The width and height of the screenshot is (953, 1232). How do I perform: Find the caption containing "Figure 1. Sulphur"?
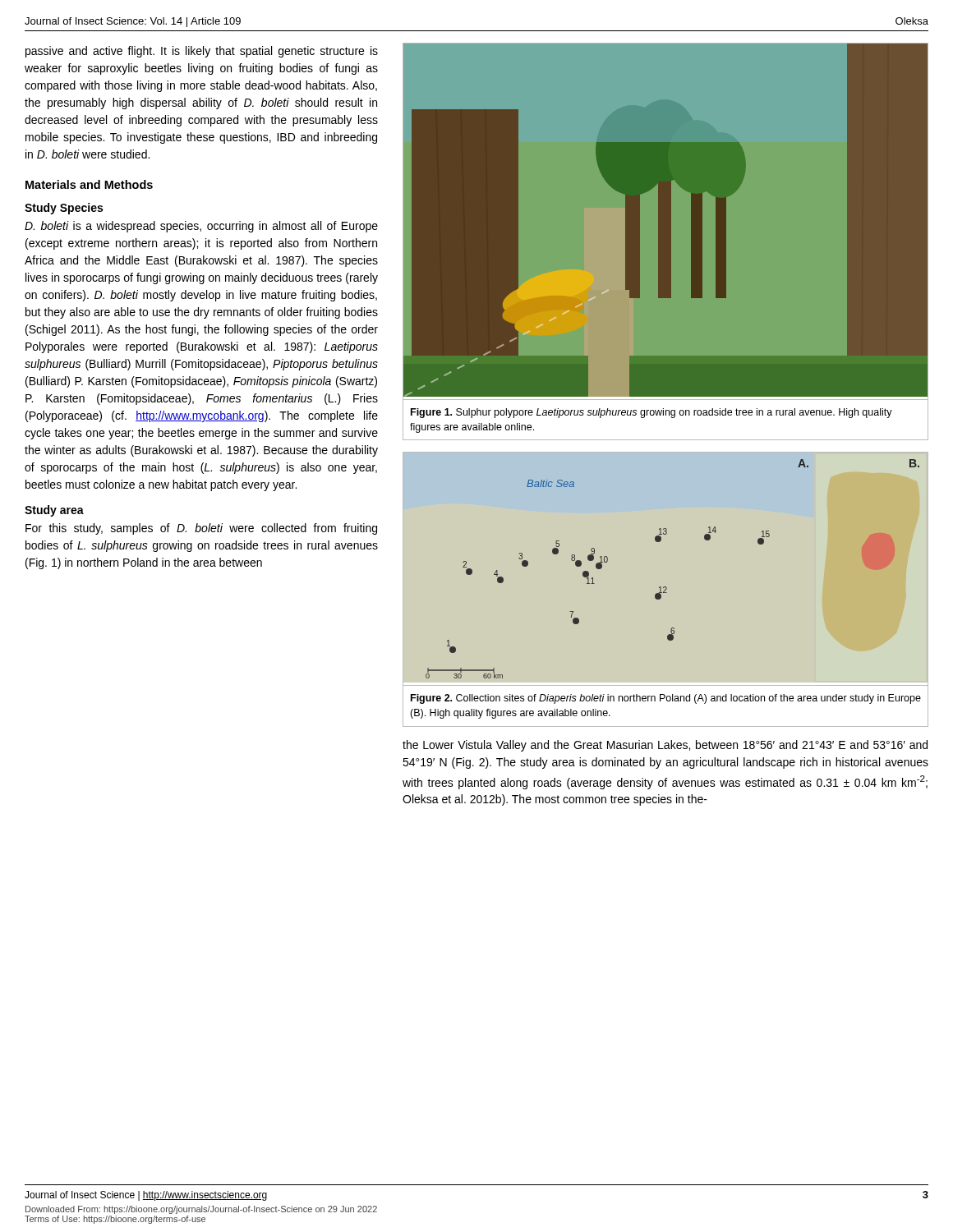pos(651,420)
